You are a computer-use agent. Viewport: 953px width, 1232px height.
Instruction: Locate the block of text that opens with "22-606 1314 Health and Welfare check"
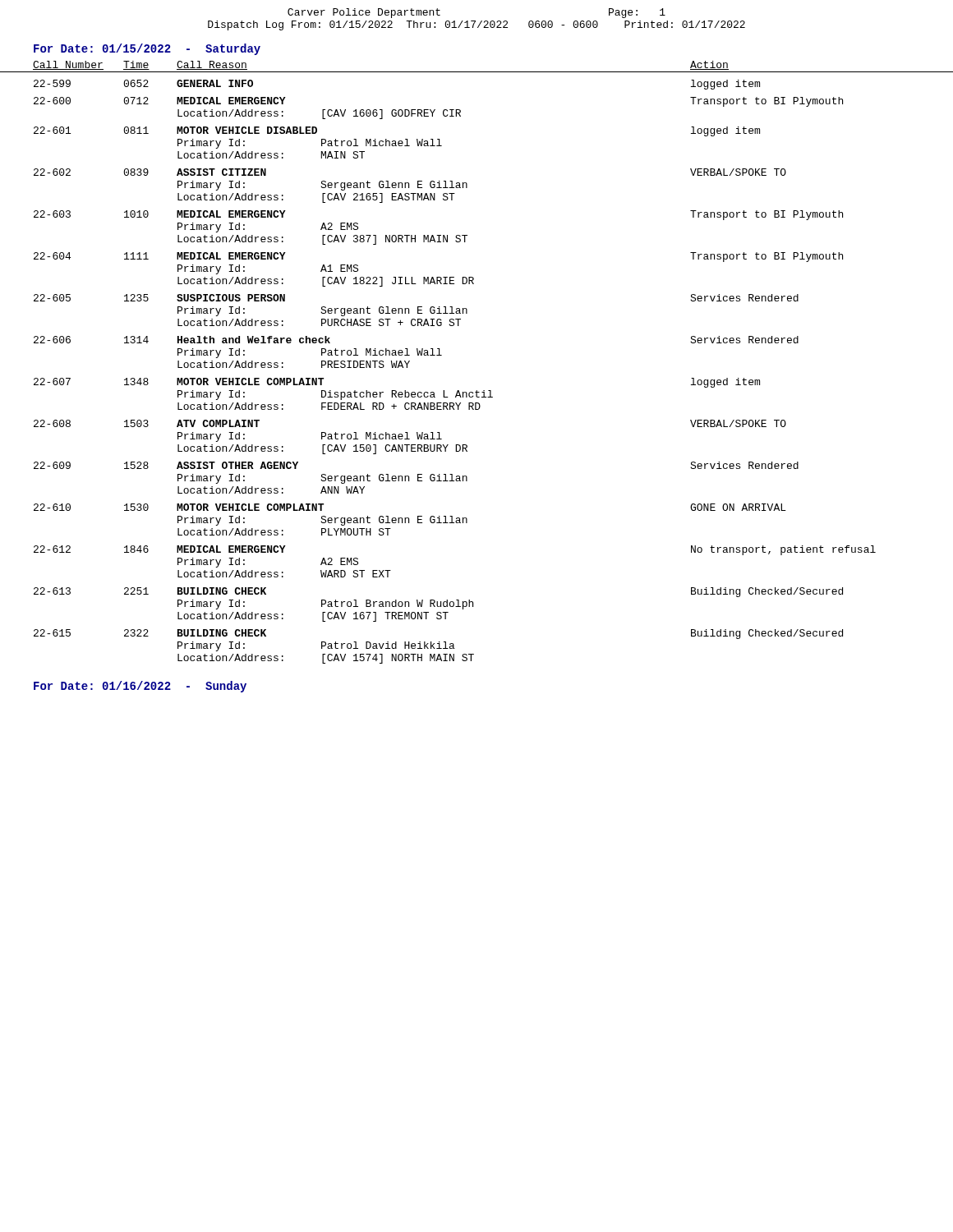click(416, 352)
